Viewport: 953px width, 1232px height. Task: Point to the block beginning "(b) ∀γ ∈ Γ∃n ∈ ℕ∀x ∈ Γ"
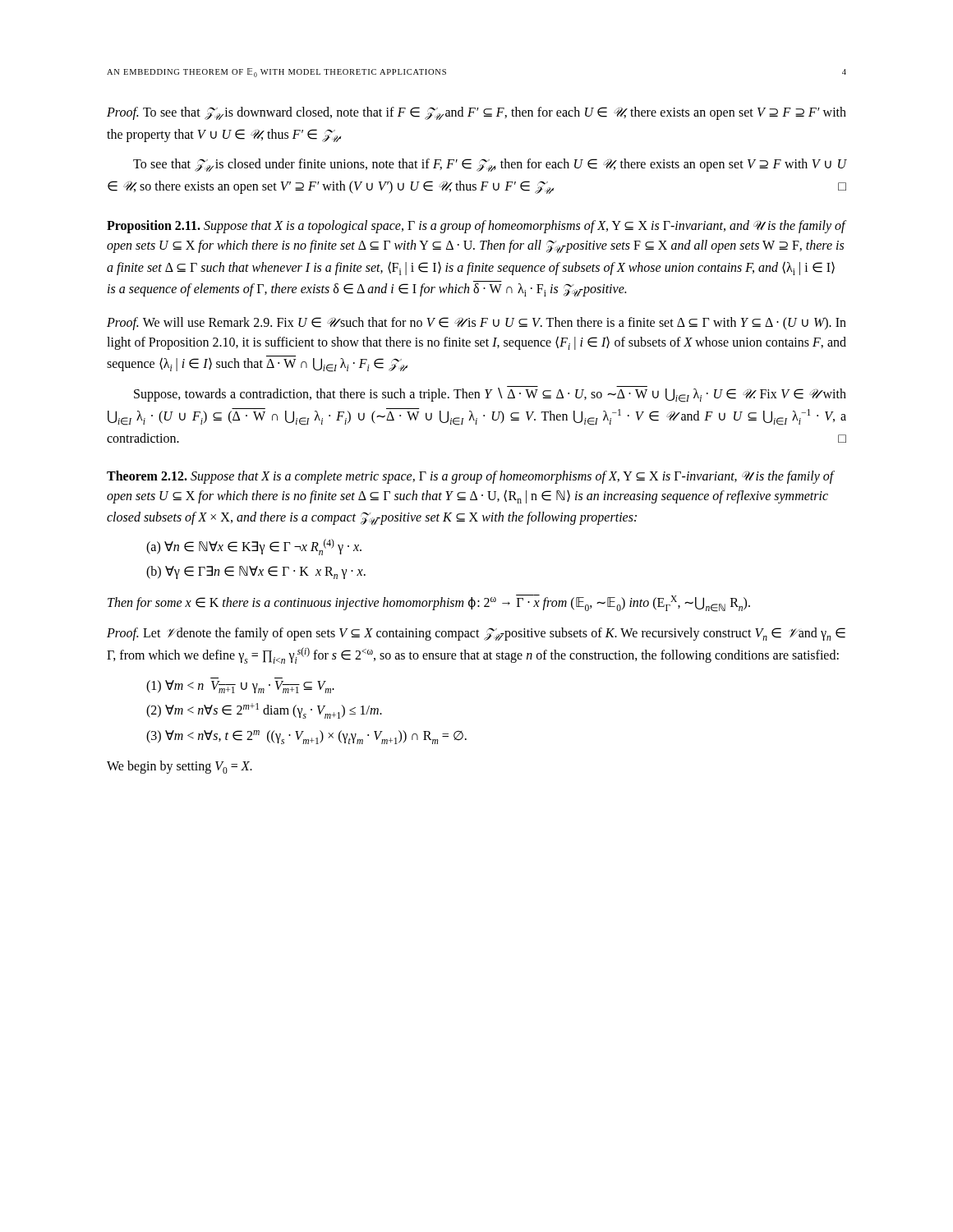256,573
